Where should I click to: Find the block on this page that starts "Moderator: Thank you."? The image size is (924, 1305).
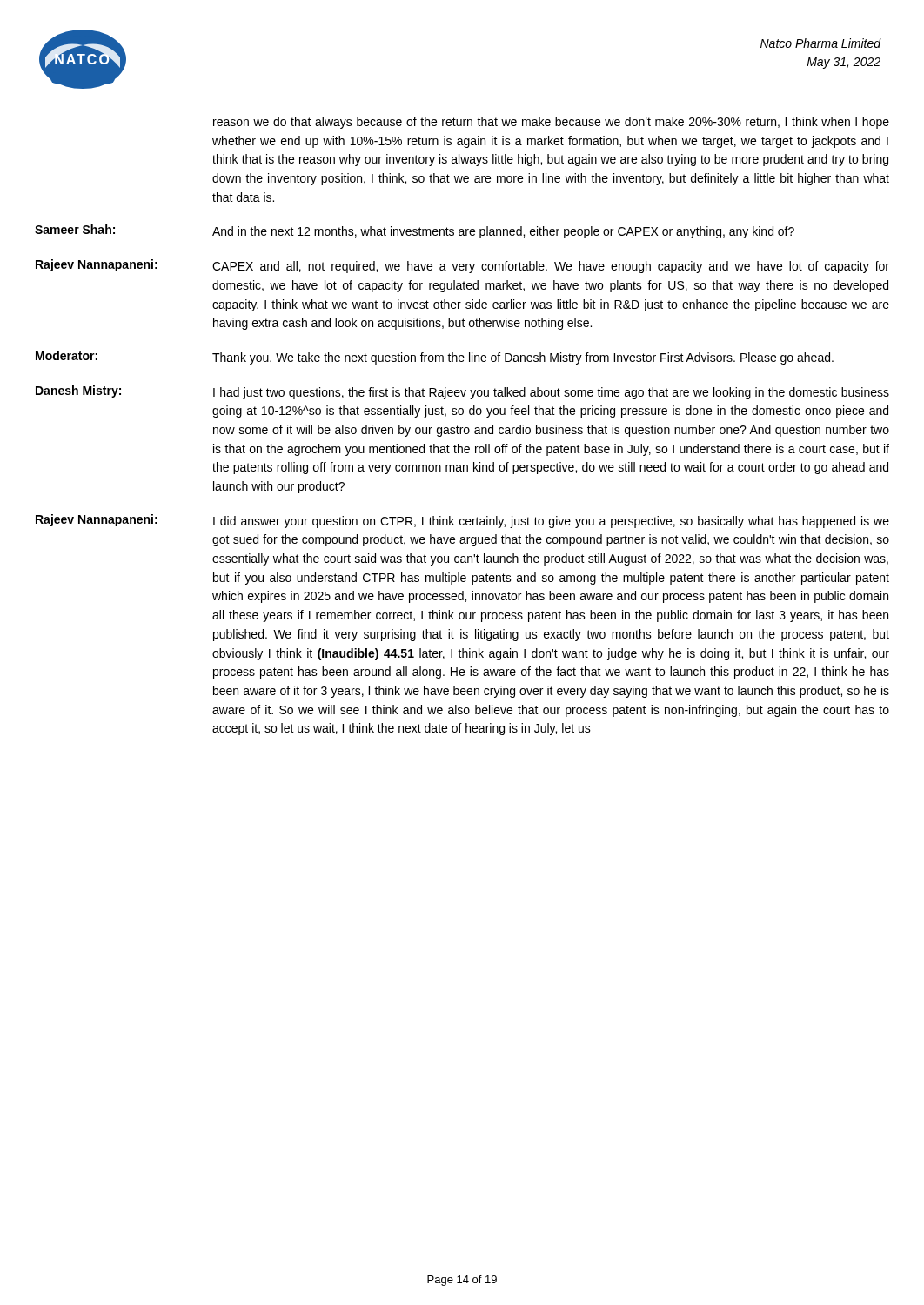click(462, 358)
